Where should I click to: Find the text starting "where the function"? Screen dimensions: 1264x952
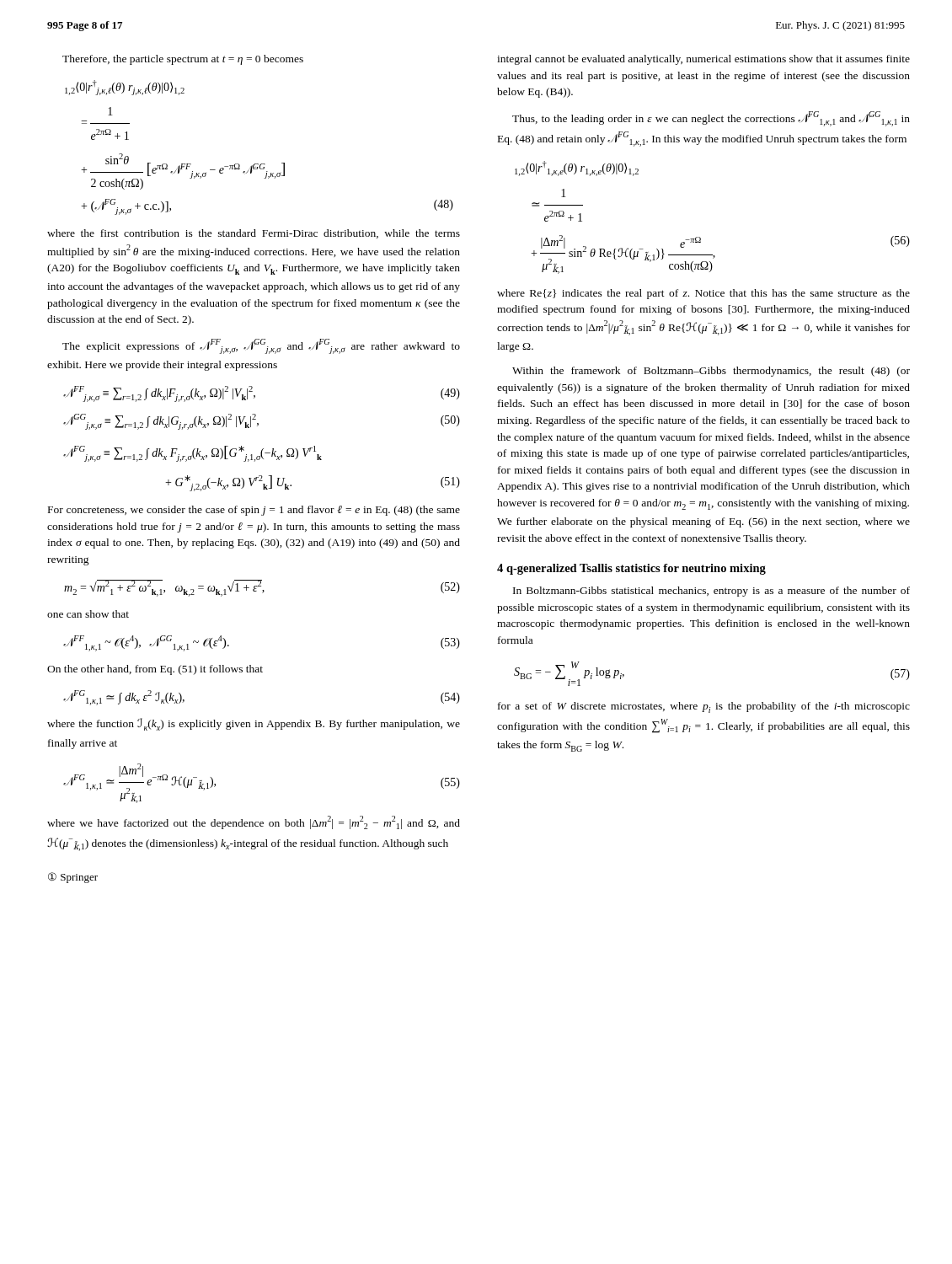(x=254, y=733)
